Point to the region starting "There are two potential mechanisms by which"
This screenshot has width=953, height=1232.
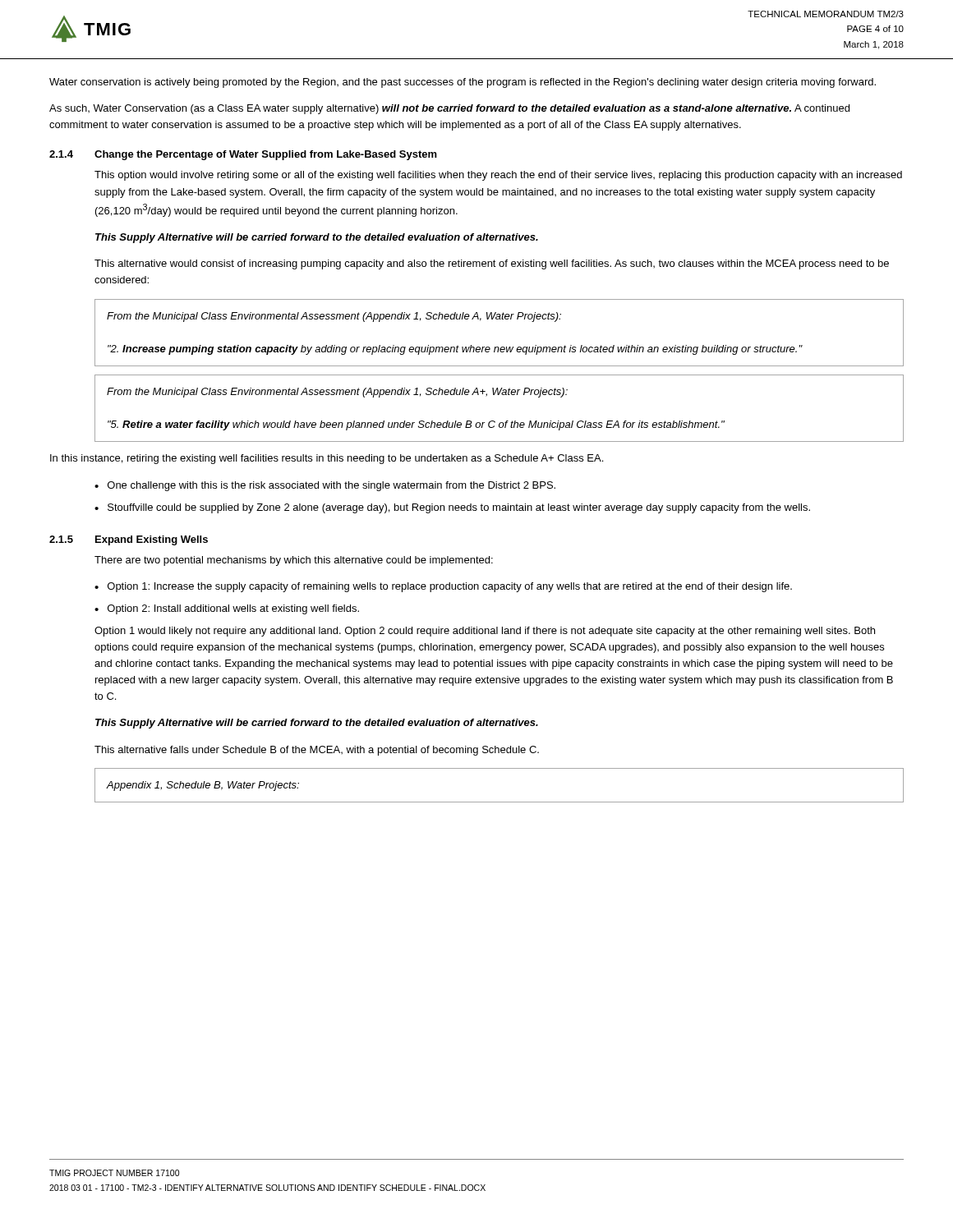click(x=294, y=559)
